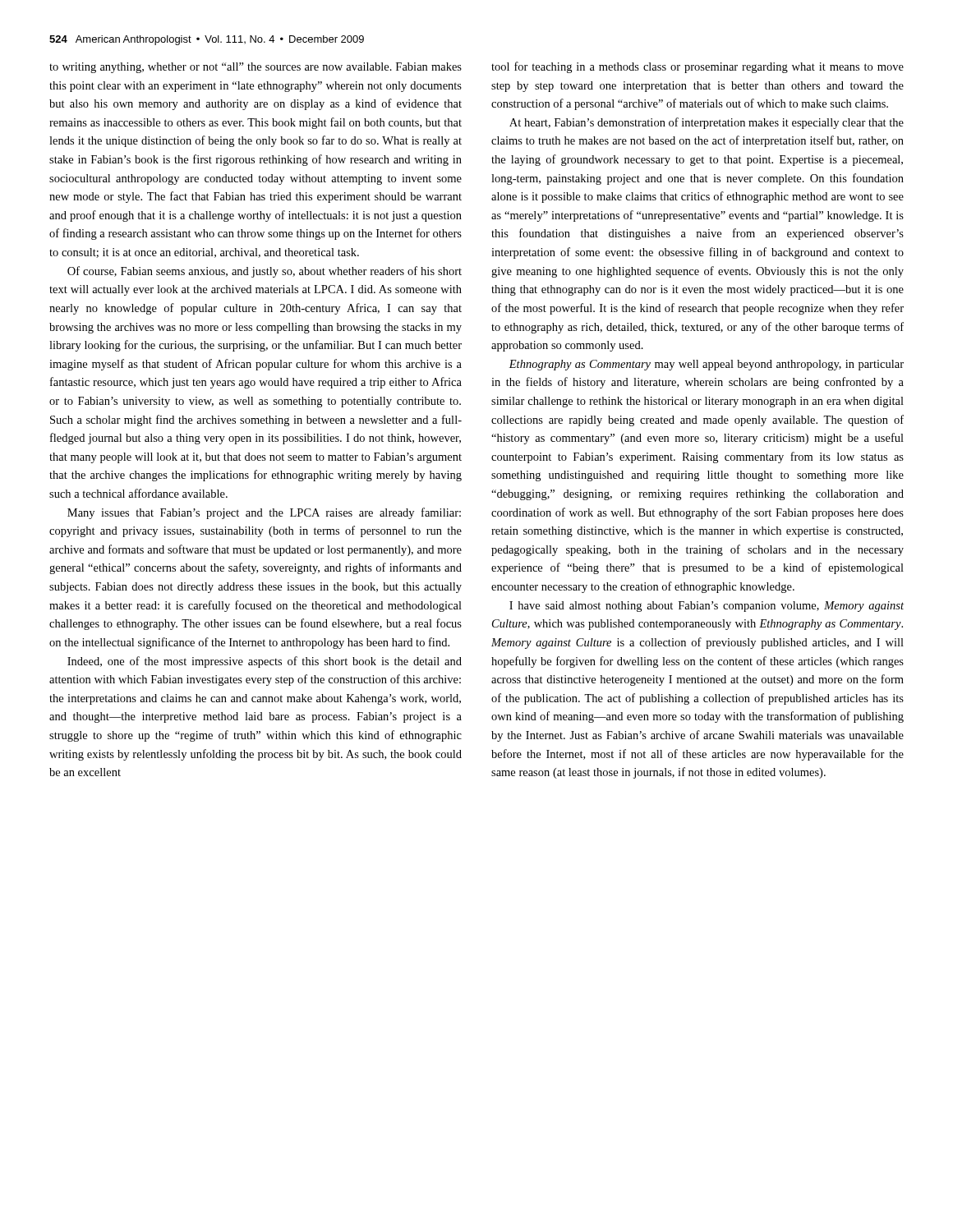953x1232 pixels.
Task: Point to the element starting "tool for teaching in a methods"
Action: (x=698, y=420)
